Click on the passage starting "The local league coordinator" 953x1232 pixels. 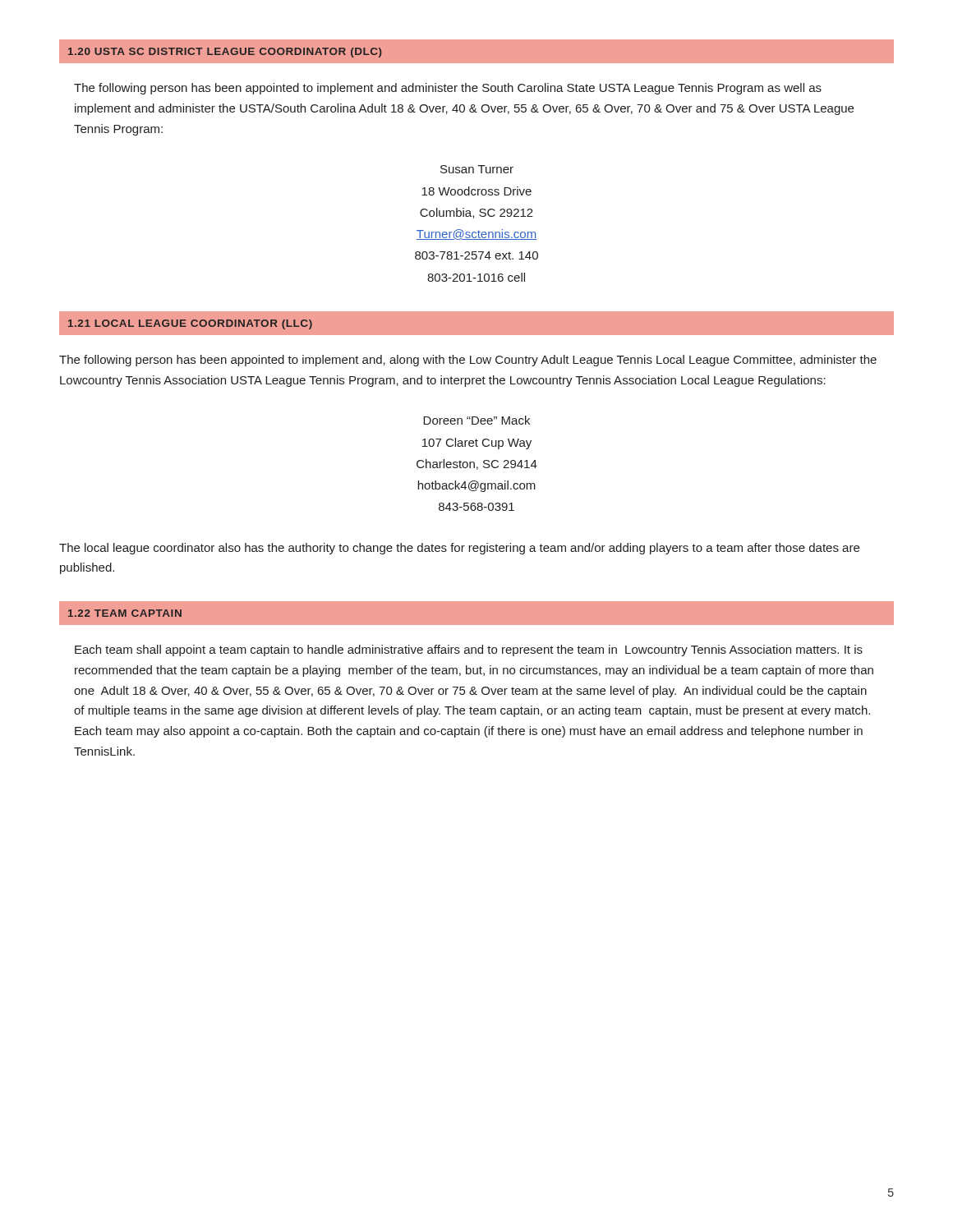point(460,557)
